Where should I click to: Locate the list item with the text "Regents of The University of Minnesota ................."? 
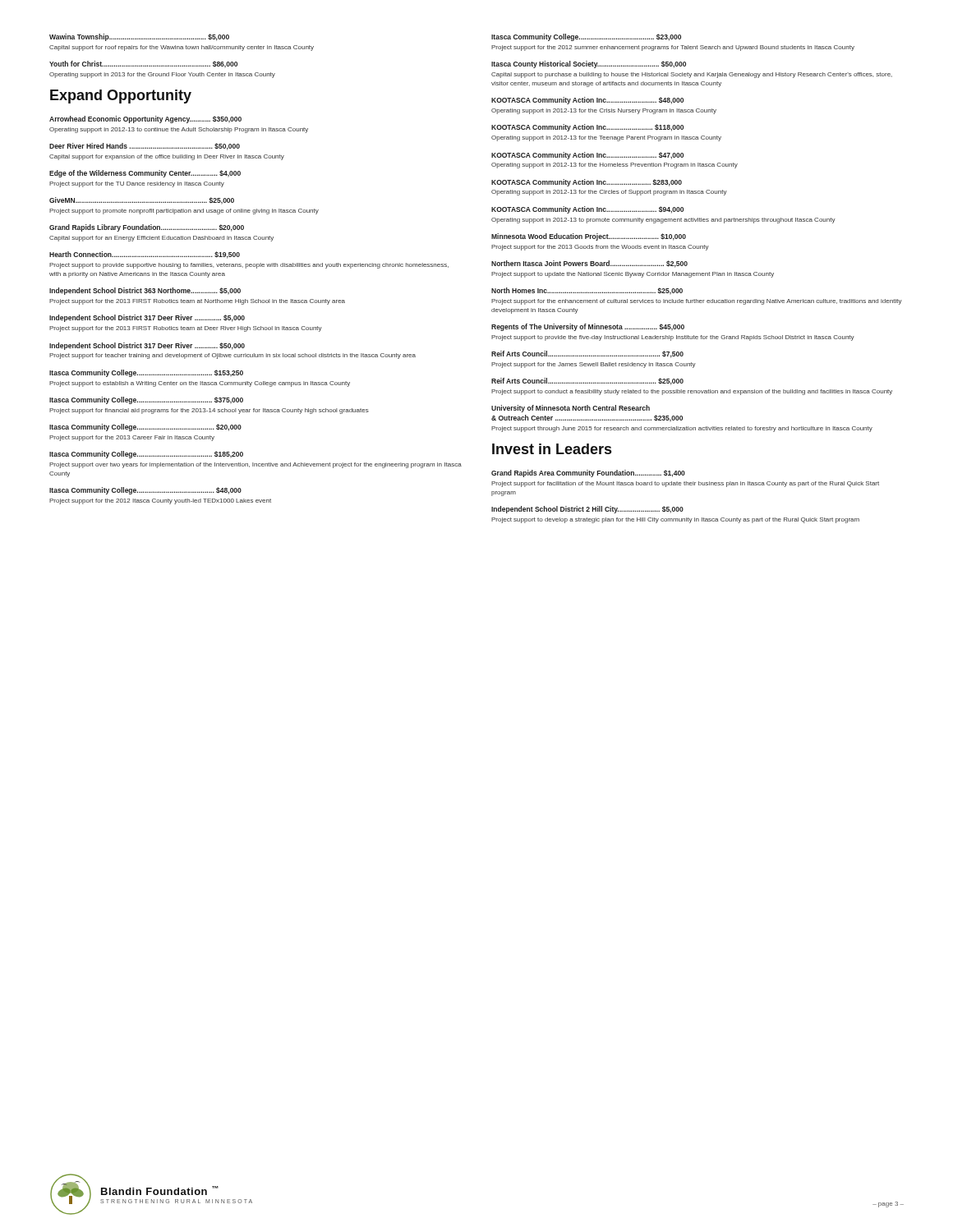(698, 332)
